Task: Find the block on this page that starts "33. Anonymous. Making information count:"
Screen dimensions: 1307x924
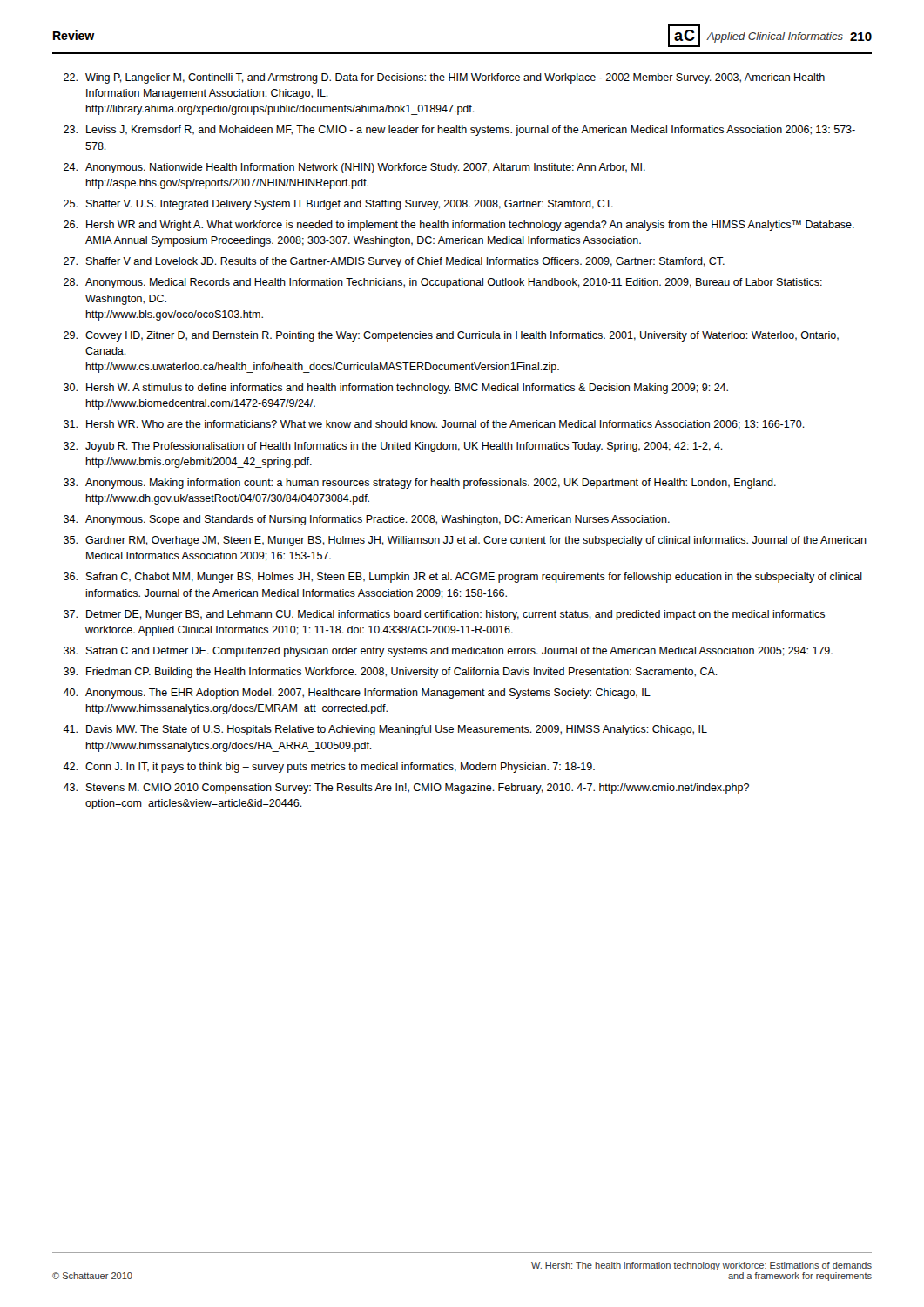Action: point(462,490)
